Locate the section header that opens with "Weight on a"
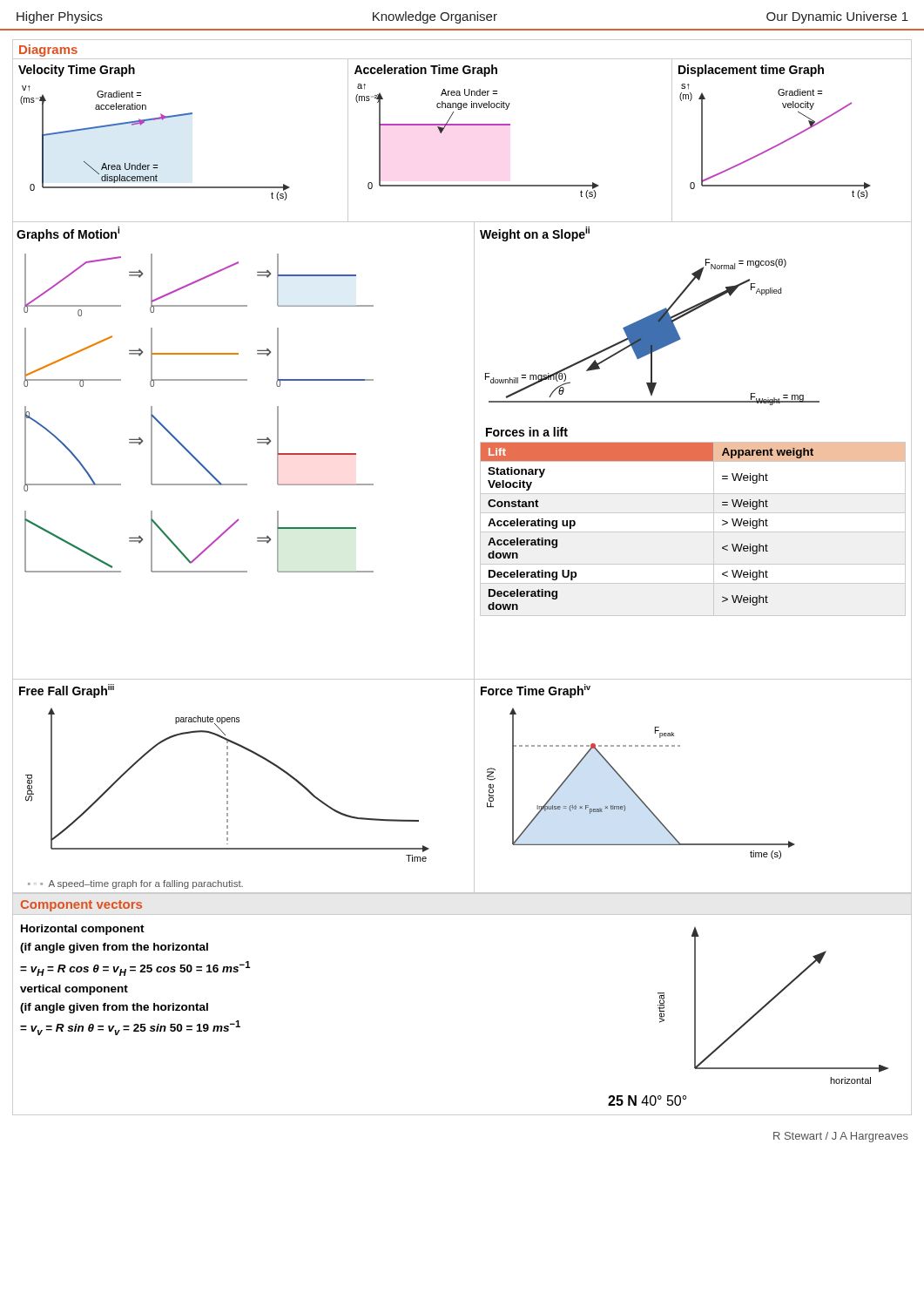The height and width of the screenshot is (1307, 924). pos(535,233)
